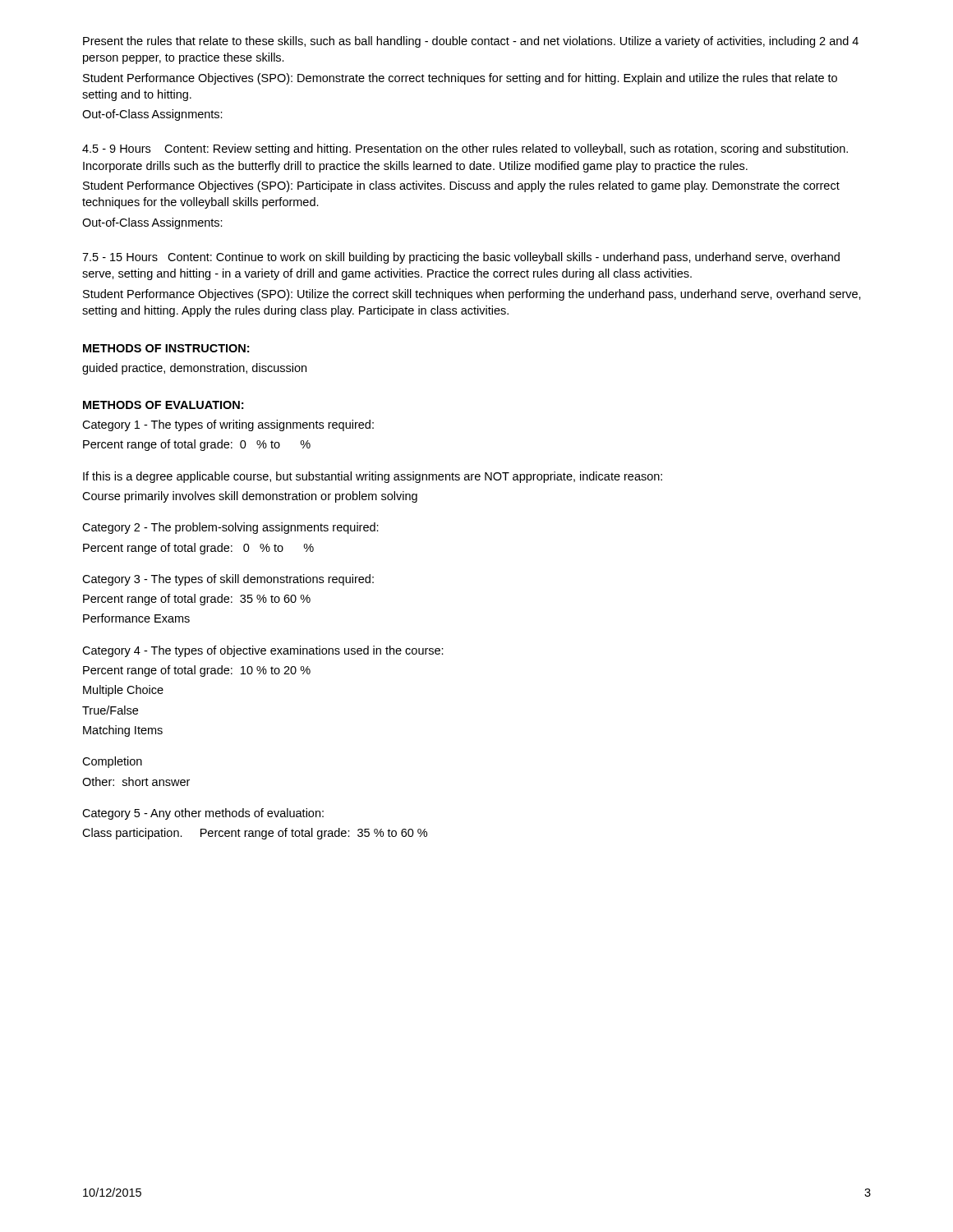Screen dimensions: 1232x953
Task: Select the section header with the text "METHODS OF EVALUATION:"
Action: point(163,405)
